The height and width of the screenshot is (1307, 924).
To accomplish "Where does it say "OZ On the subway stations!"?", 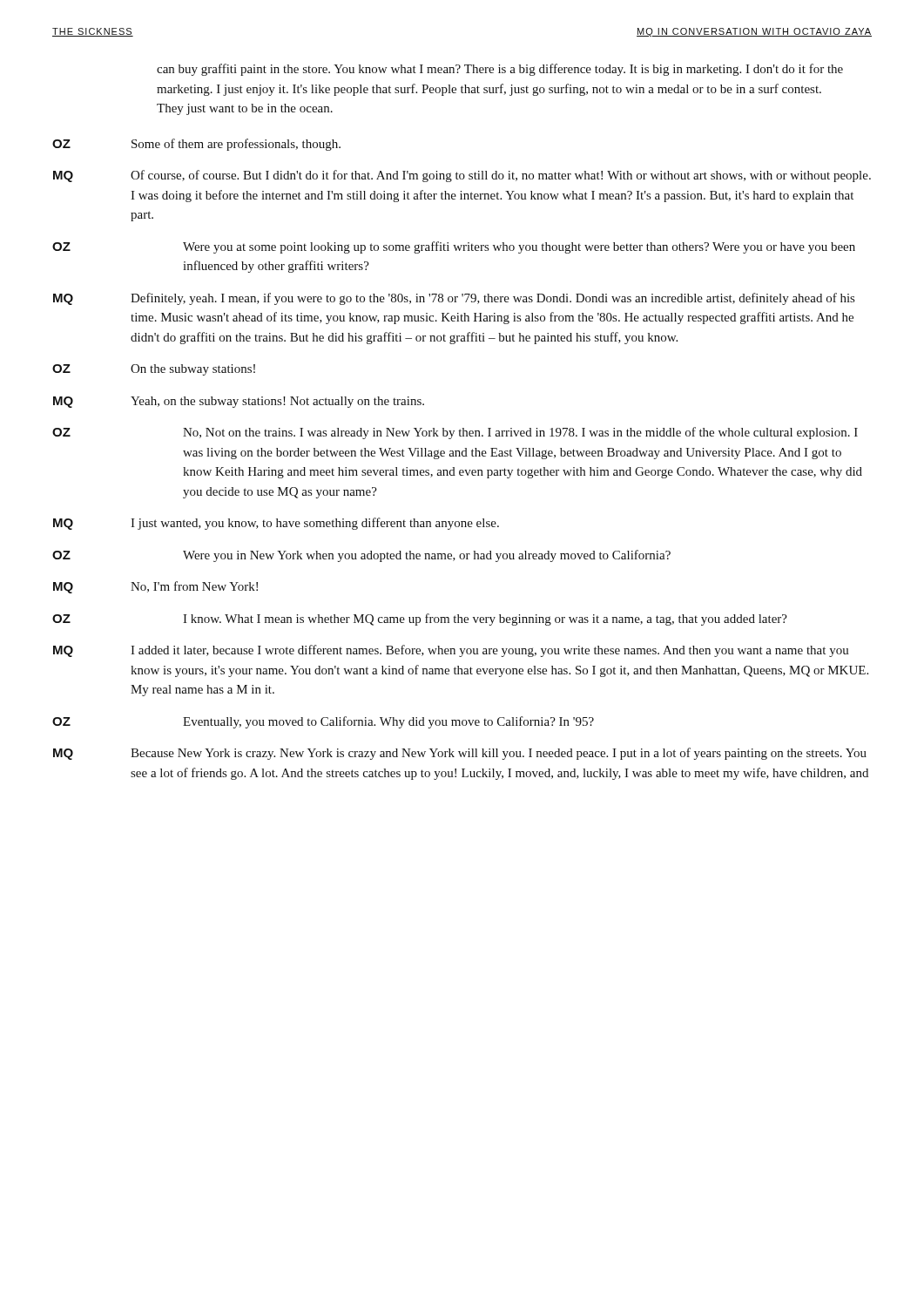I will (154, 370).
